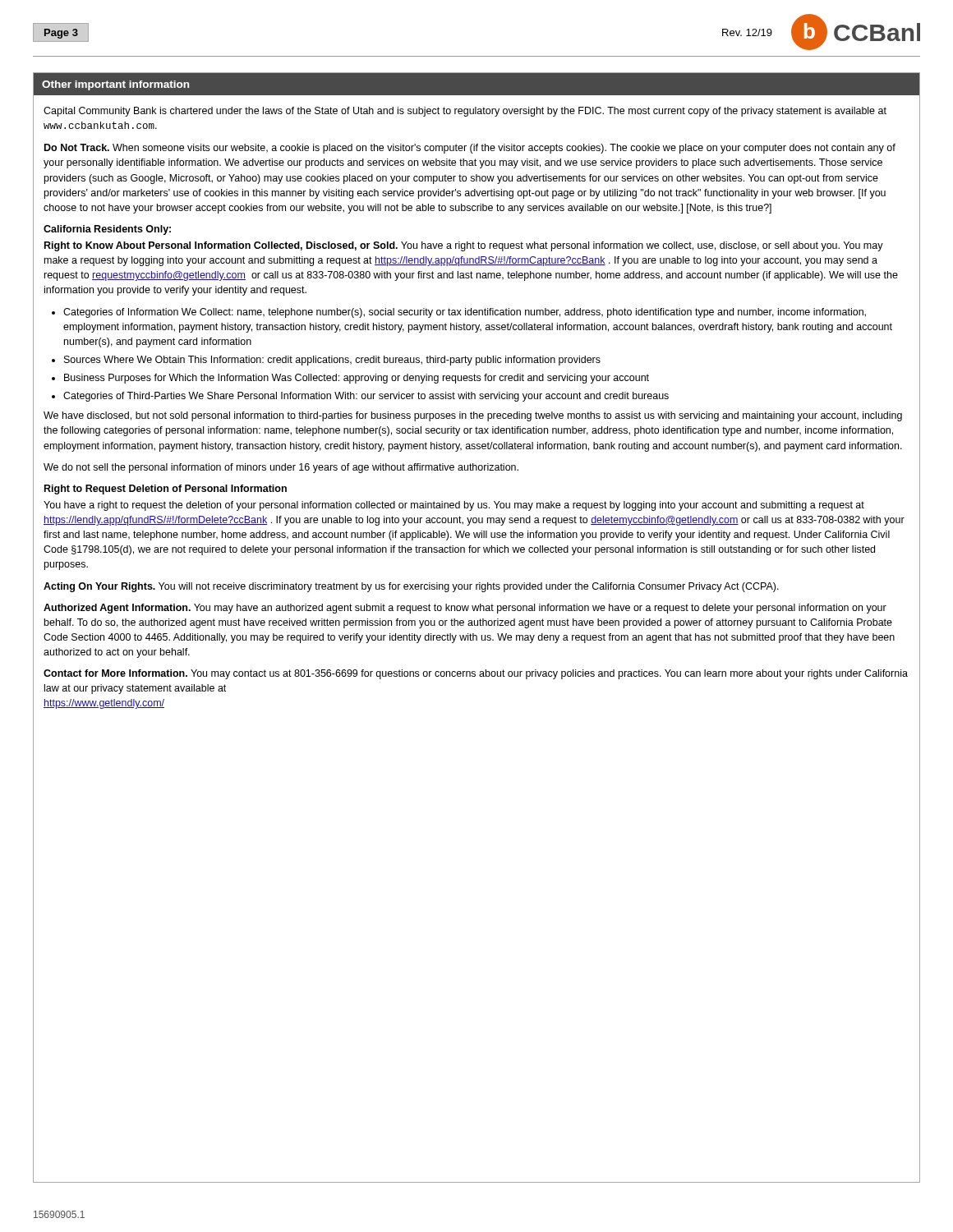Find the block starting "Categories of Third-Parties We"
The height and width of the screenshot is (1232, 953).
point(366,396)
